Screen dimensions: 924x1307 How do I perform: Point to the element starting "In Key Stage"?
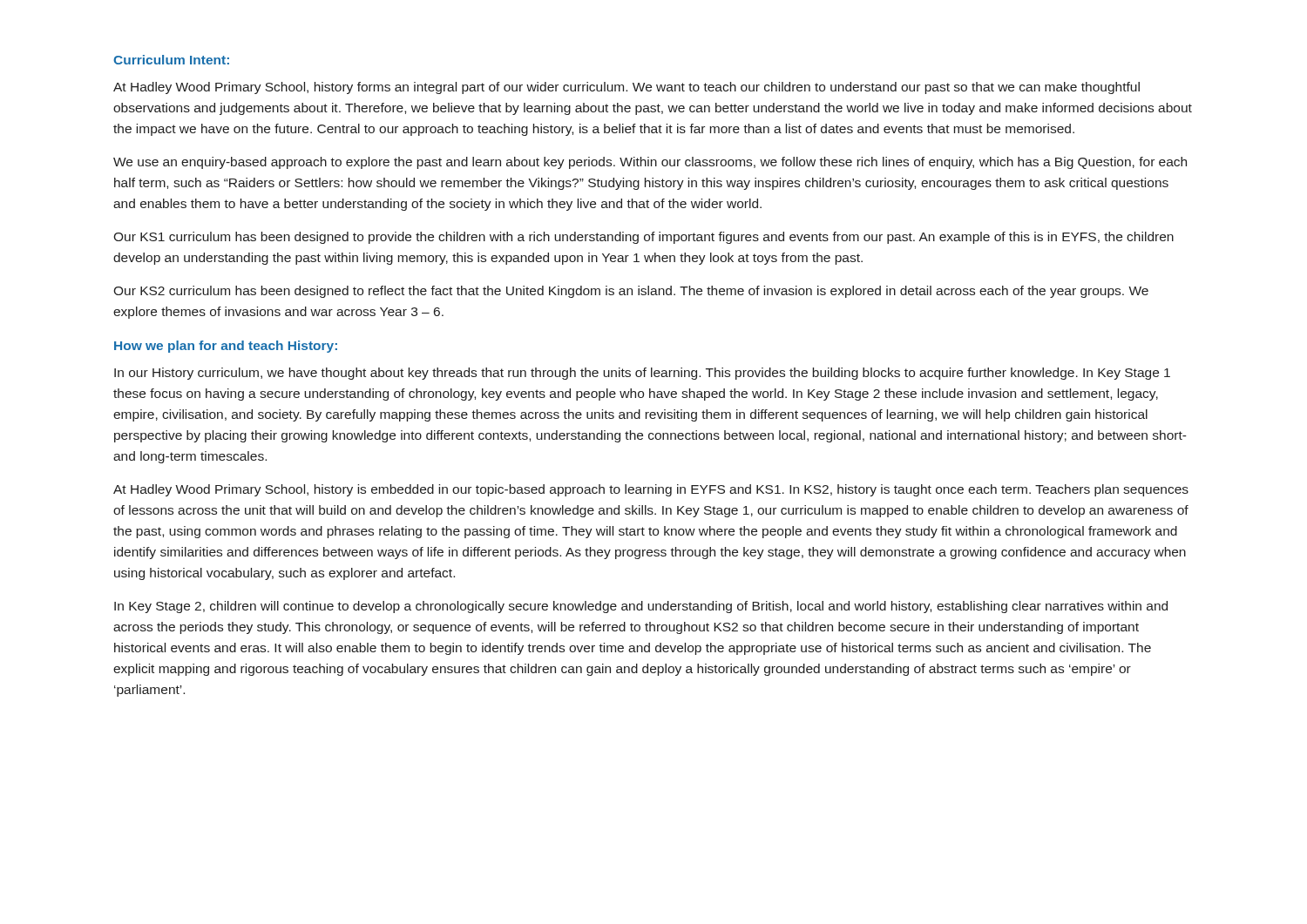(641, 648)
